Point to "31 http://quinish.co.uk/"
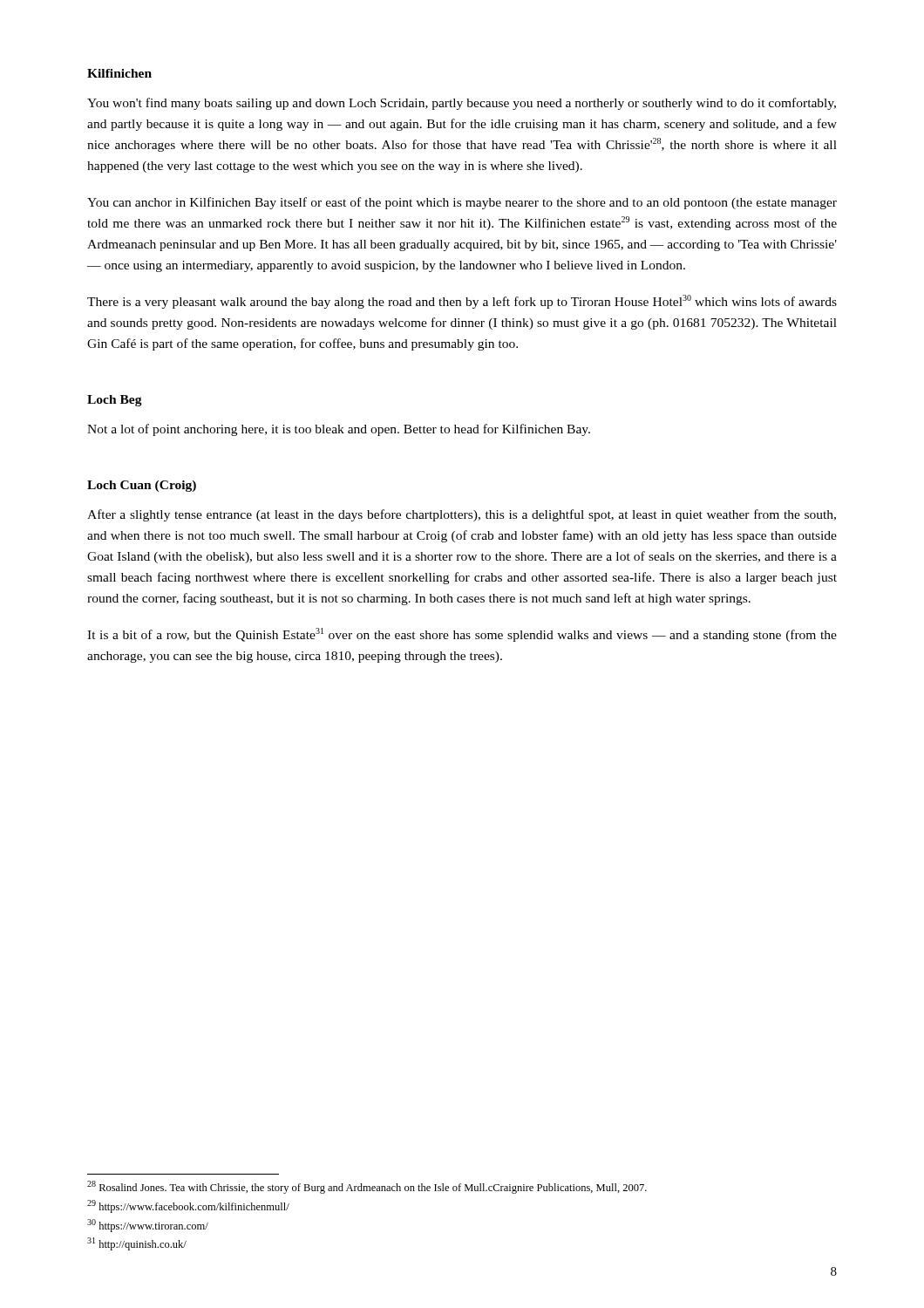Screen dimensions: 1308x924 click(137, 1244)
